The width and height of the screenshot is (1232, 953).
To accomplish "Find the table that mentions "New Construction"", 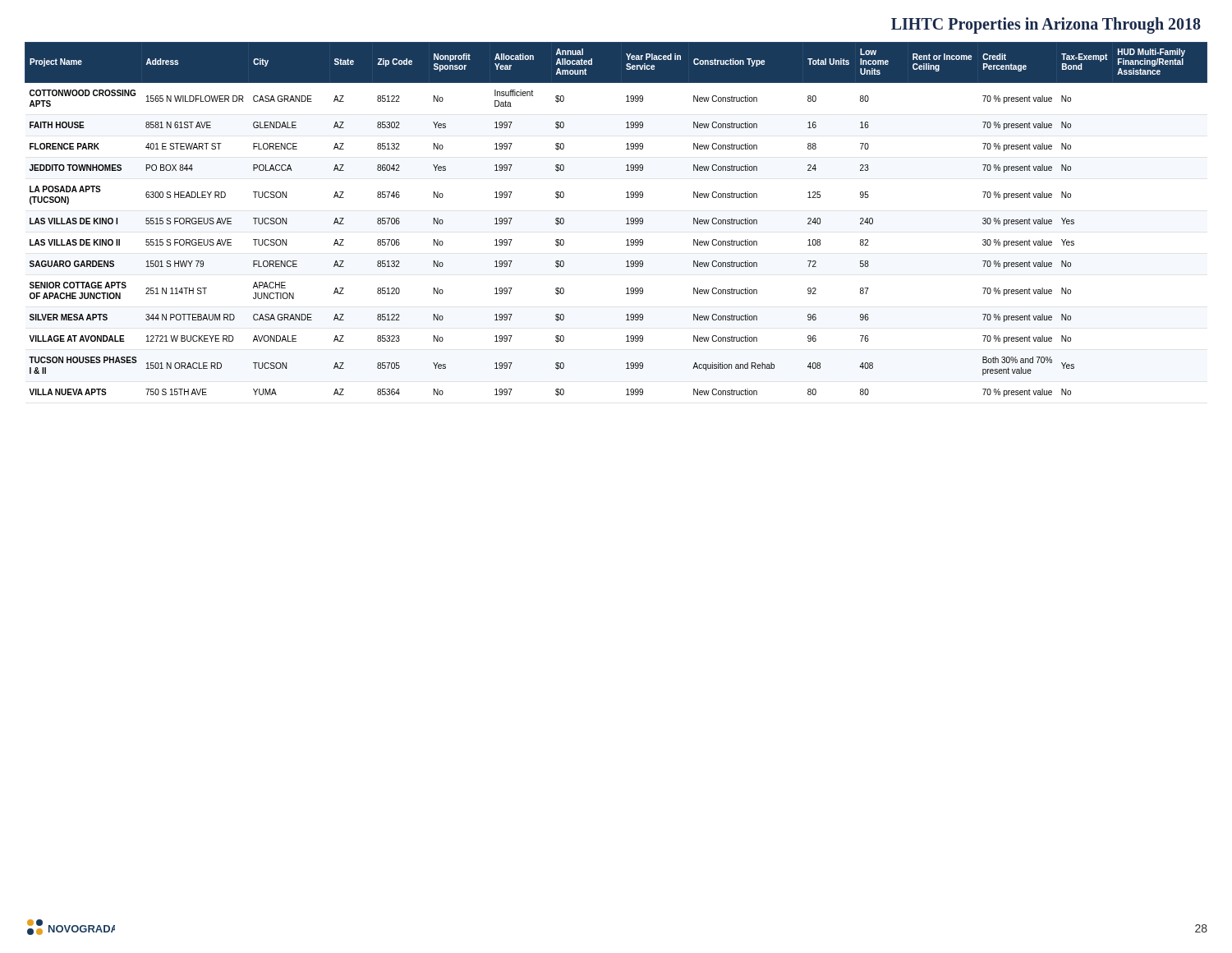I will 616,223.
